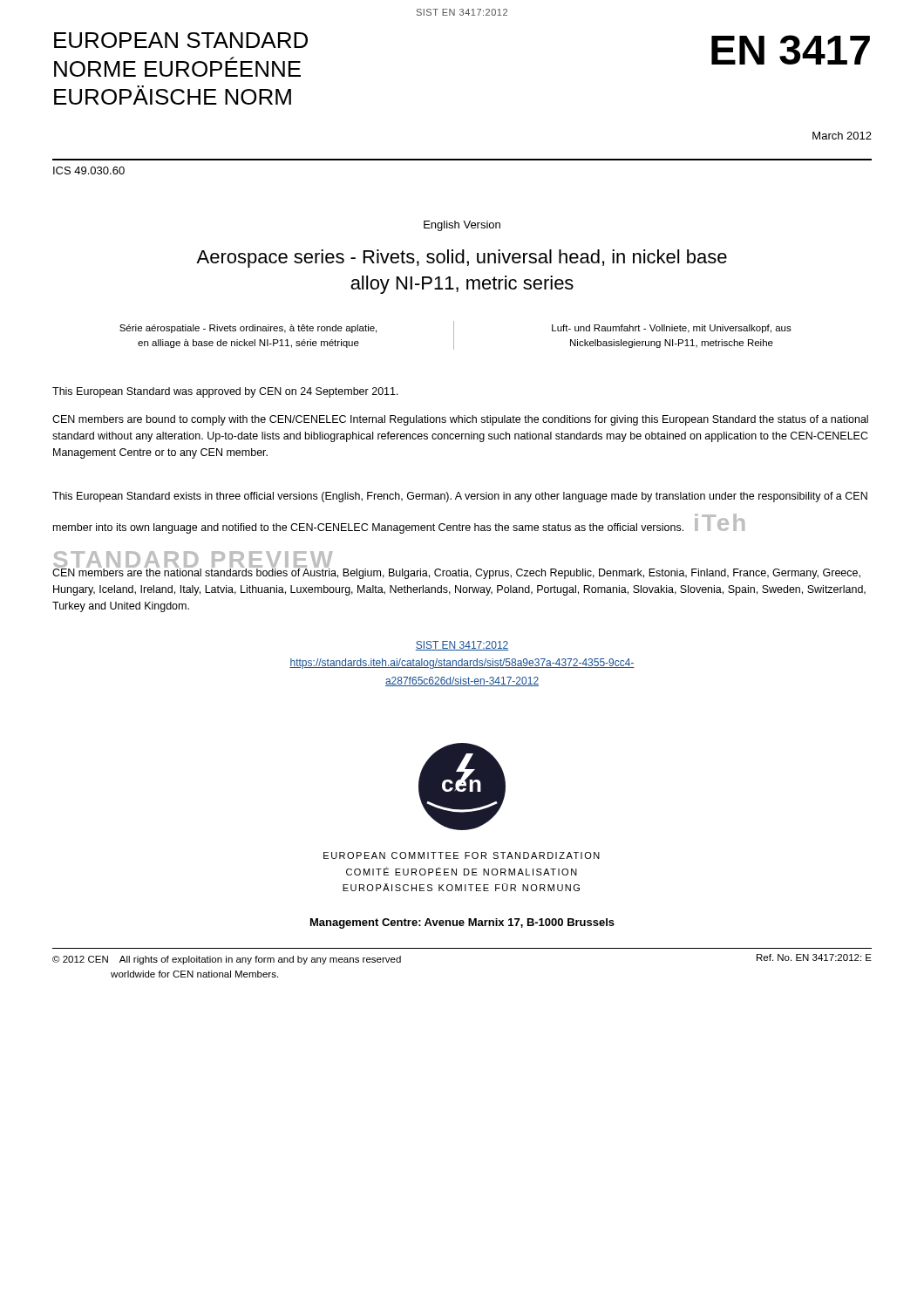Click the passage that begins "CEN members are the national standards"
This screenshot has width=924, height=1308.
coord(459,589)
